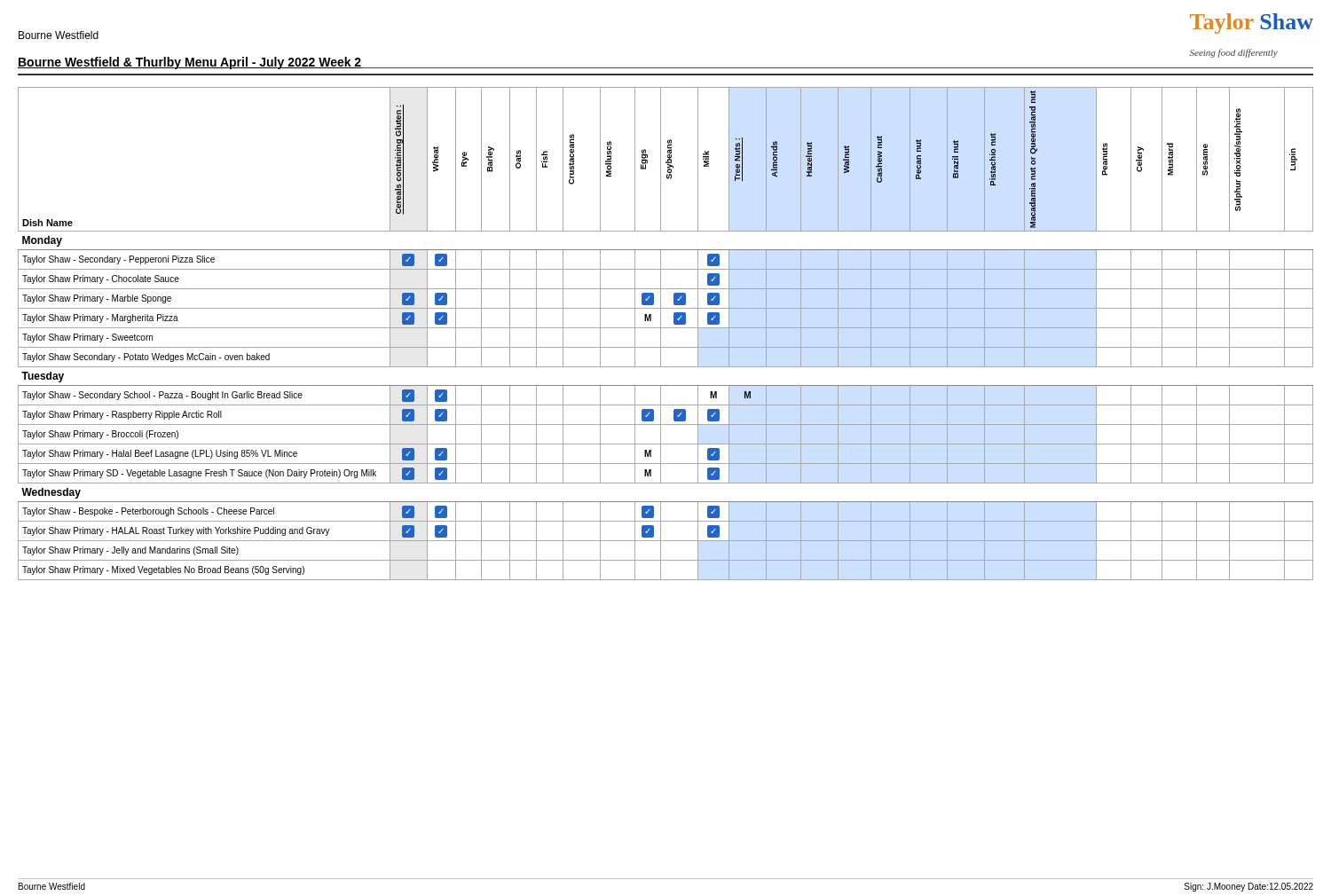The image size is (1331, 896).
Task: Locate the table with the text "Dish Name"
Action: tap(666, 478)
